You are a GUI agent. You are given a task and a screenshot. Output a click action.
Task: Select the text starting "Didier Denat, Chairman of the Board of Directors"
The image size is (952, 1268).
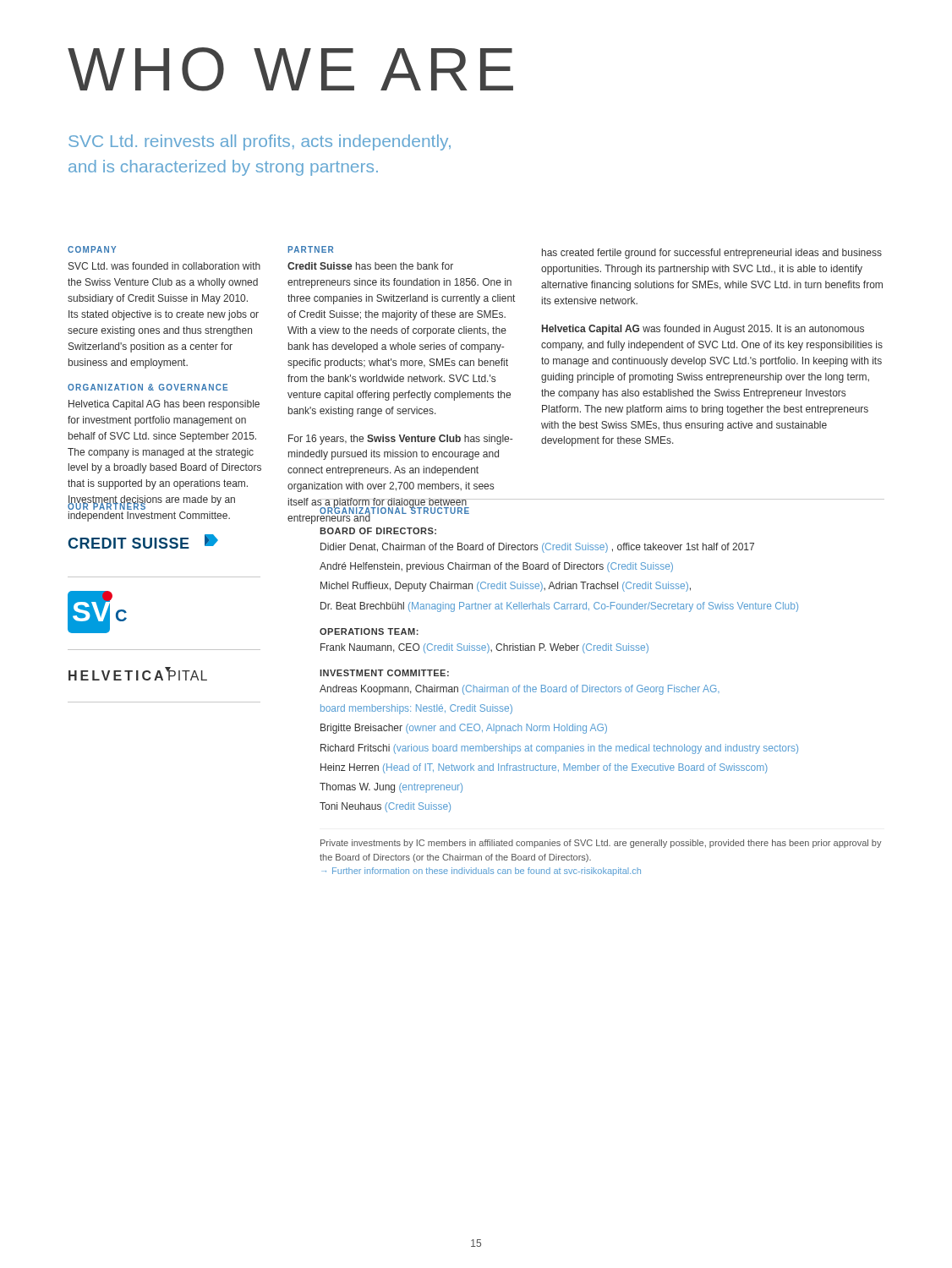coord(602,577)
